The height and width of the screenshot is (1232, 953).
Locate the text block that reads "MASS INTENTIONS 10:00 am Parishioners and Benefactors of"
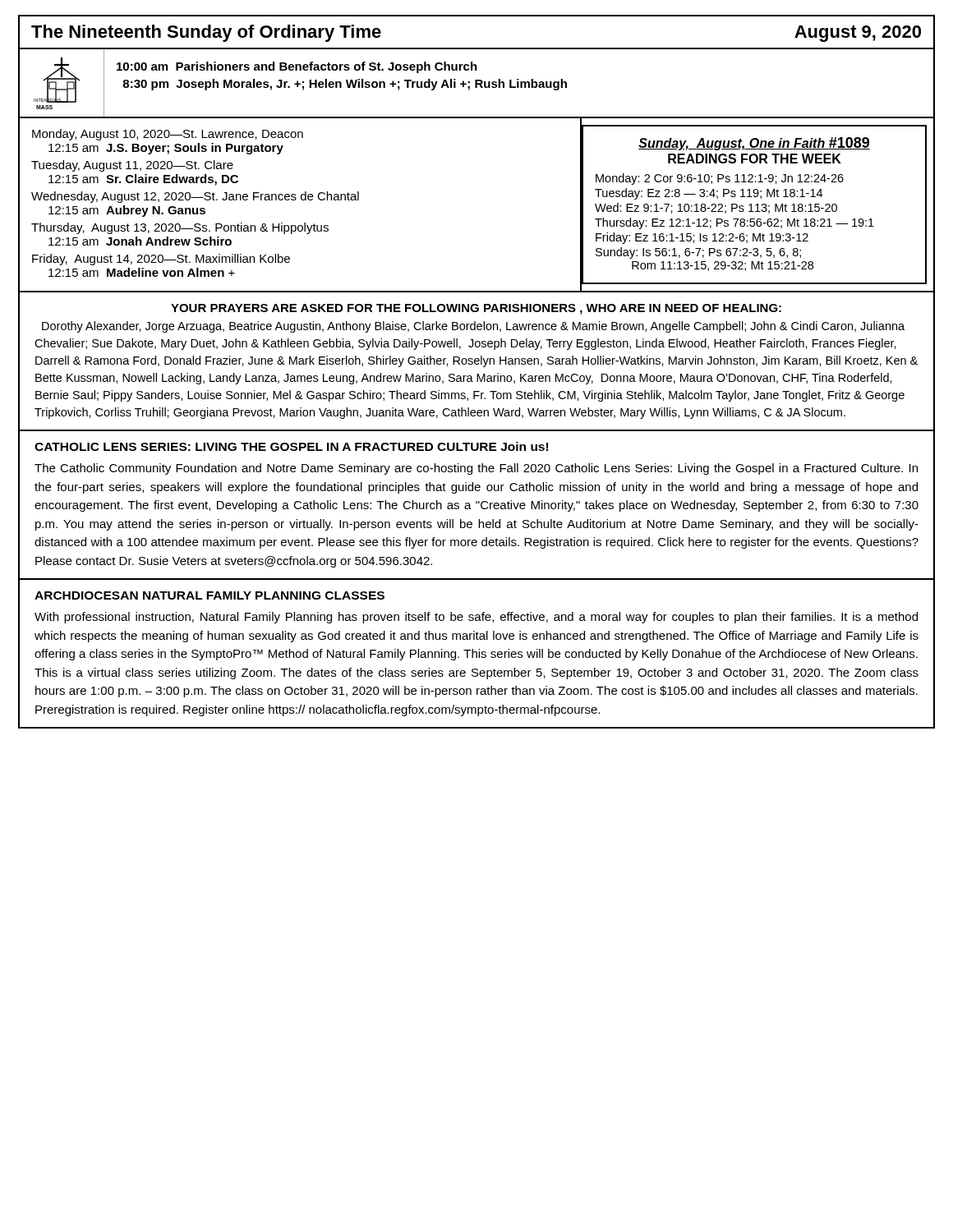tap(476, 83)
